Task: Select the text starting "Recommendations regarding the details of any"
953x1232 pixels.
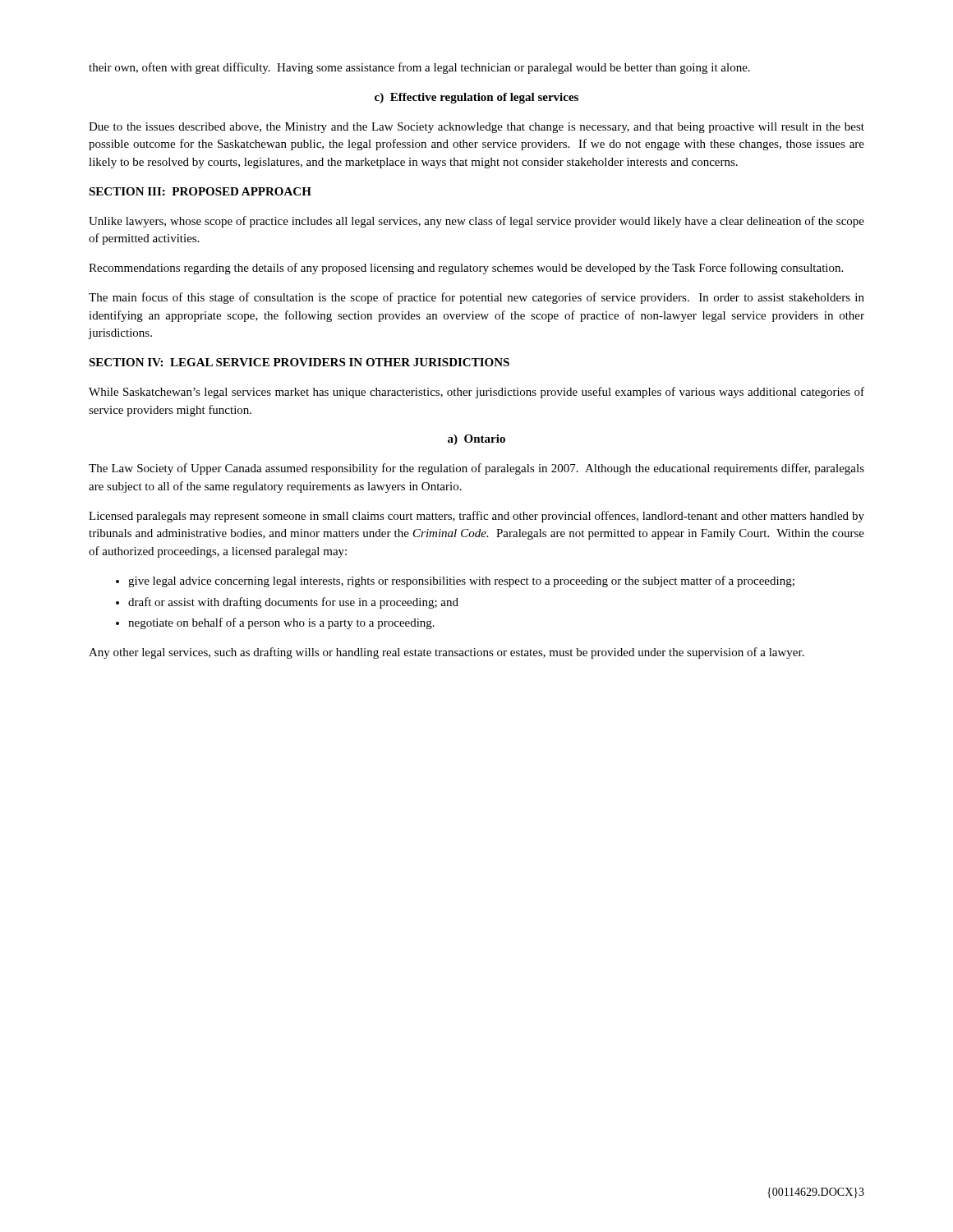Action: [x=476, y=269]
